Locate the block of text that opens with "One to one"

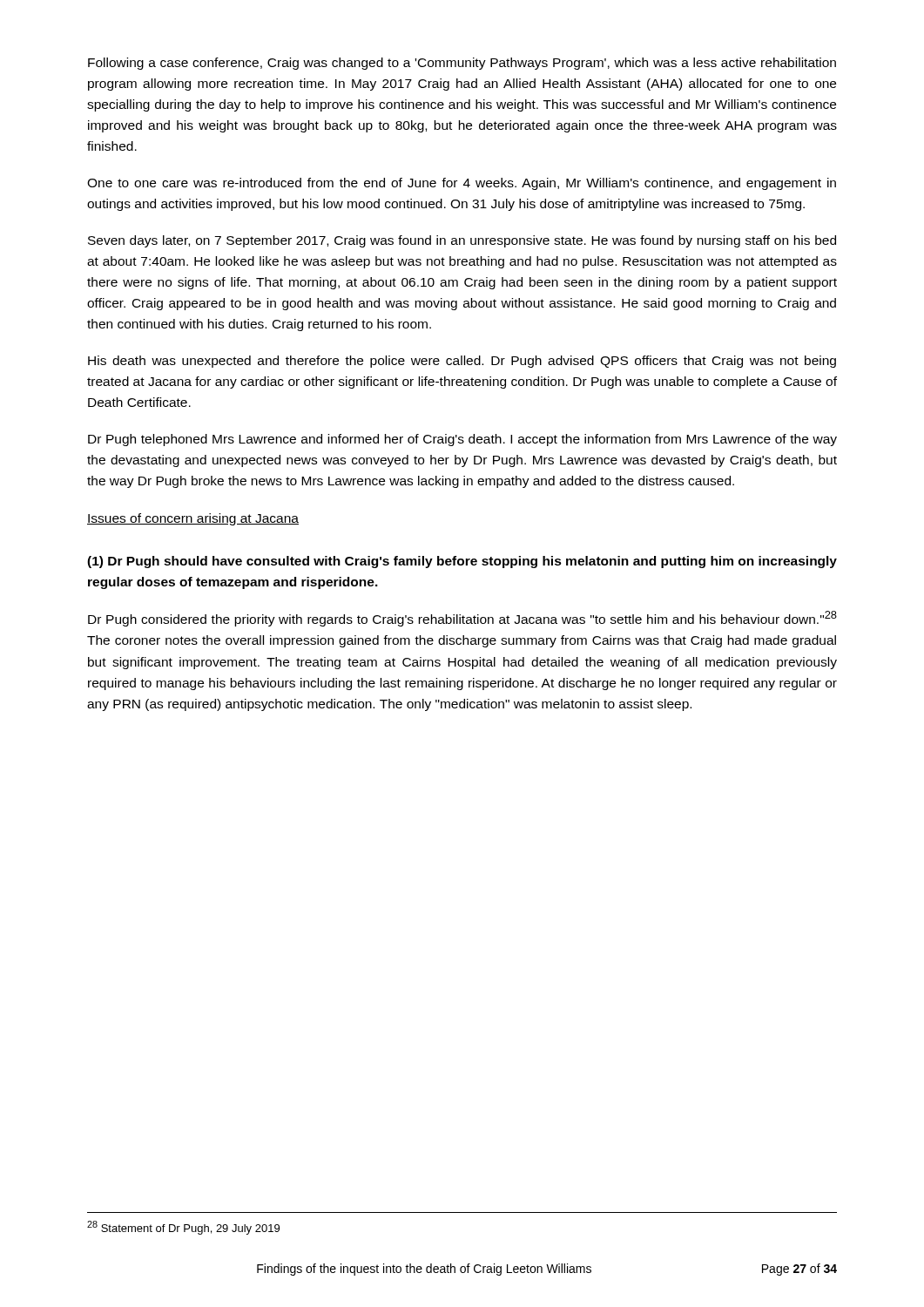(x=462, y=193)
